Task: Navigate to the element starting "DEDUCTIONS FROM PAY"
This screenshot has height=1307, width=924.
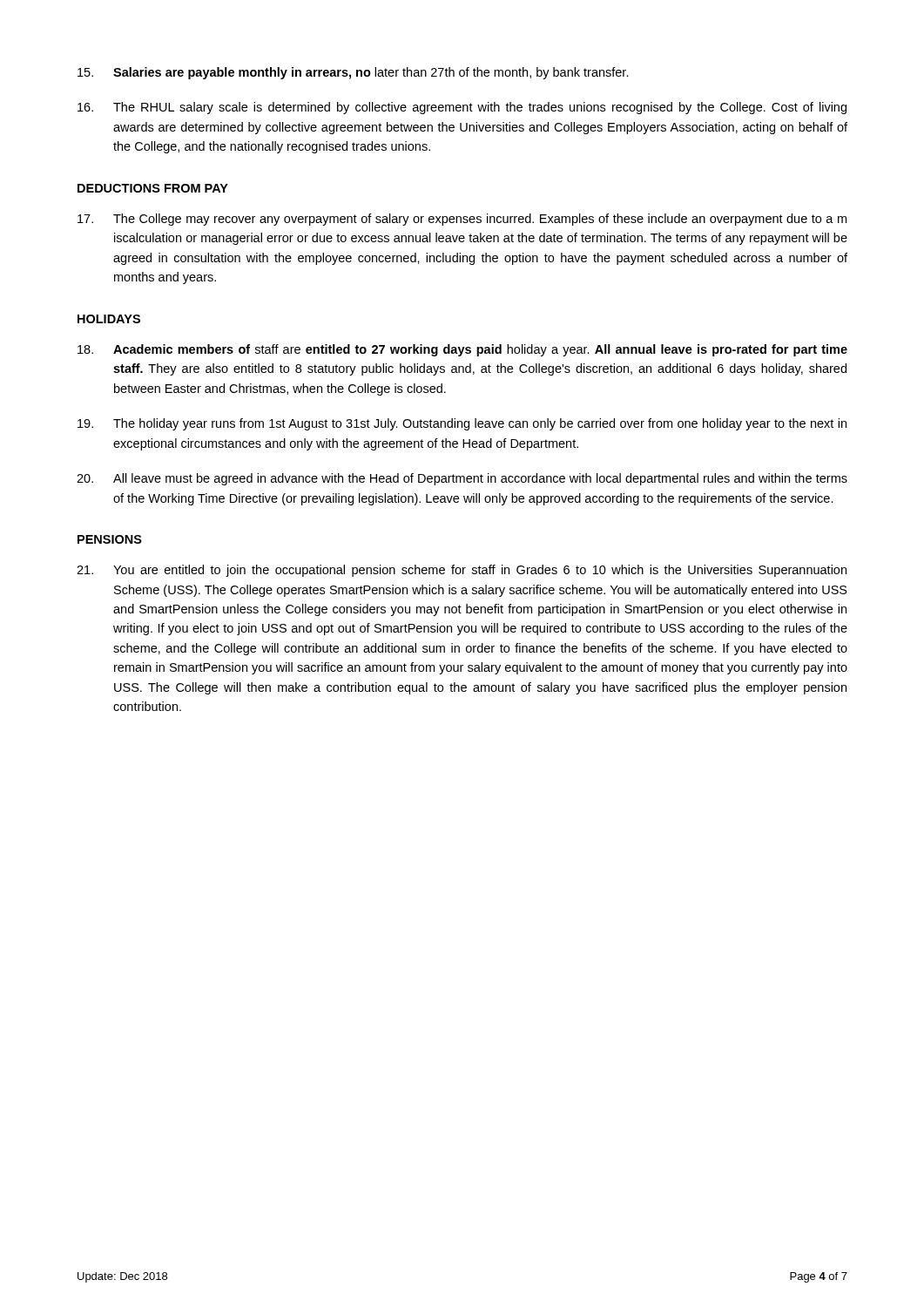Action: point(152,188)
